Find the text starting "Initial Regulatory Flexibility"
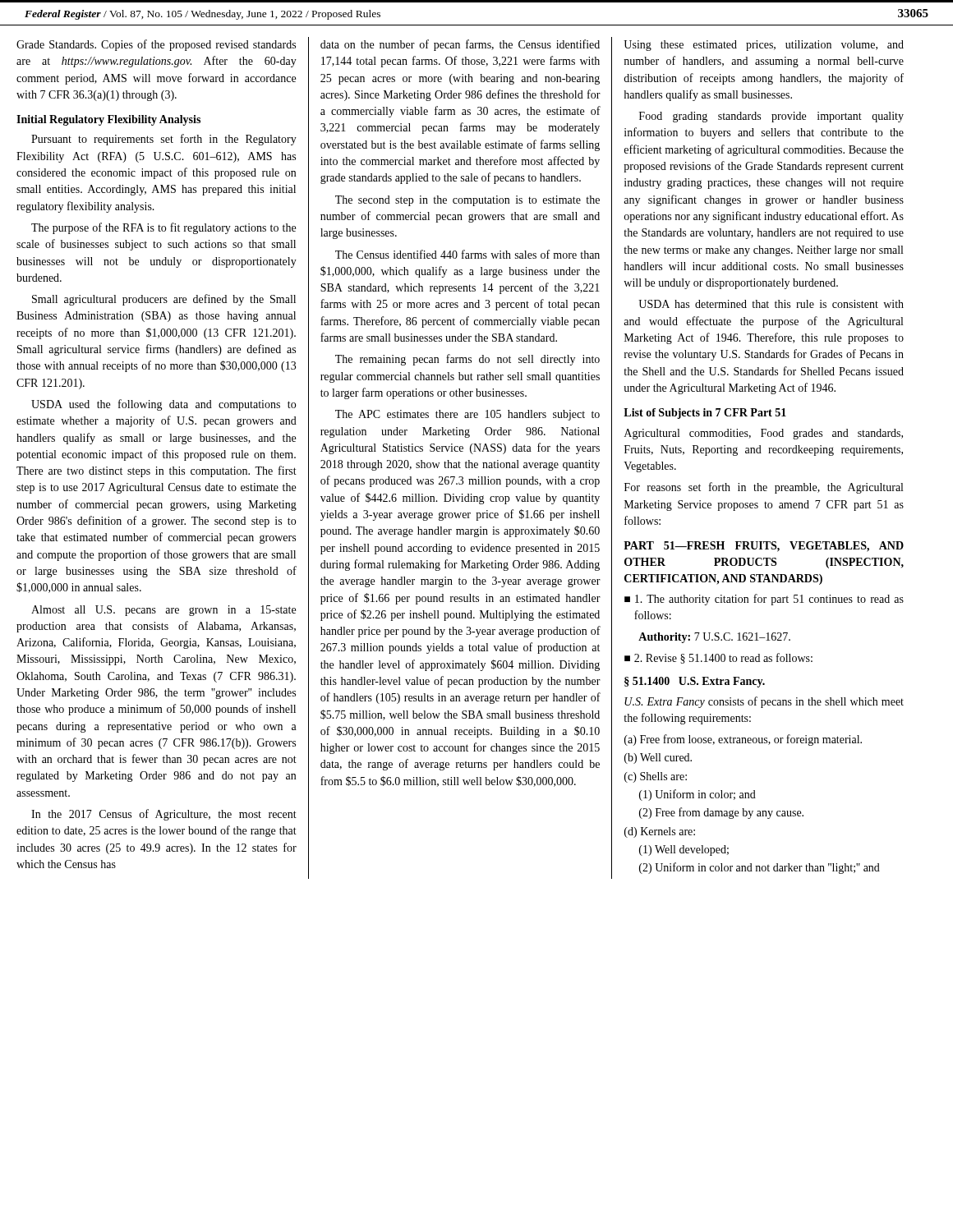This screenshot has width=953, height=1232. click(x=109, y=120)
